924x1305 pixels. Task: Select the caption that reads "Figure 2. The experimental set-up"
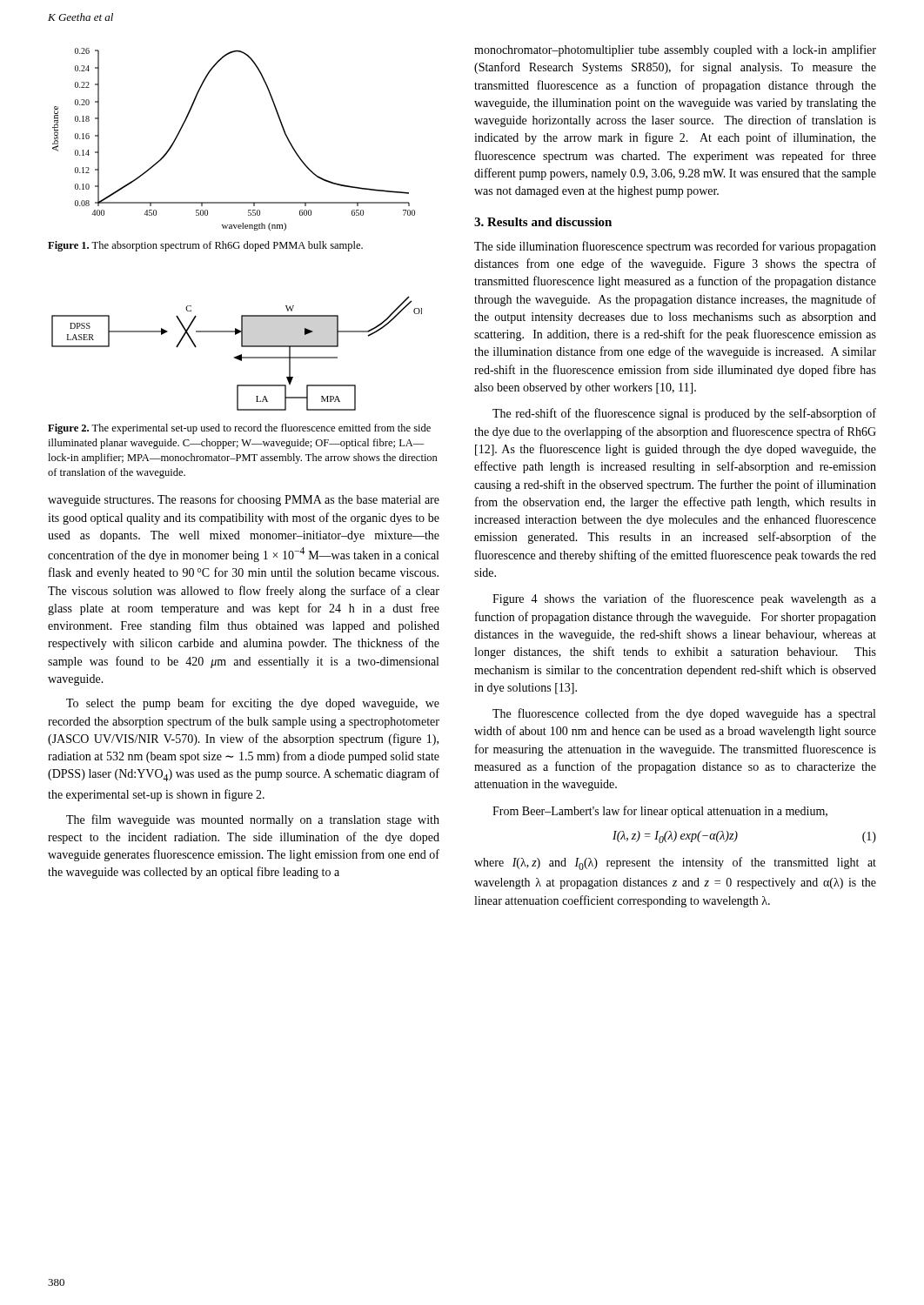243,450
